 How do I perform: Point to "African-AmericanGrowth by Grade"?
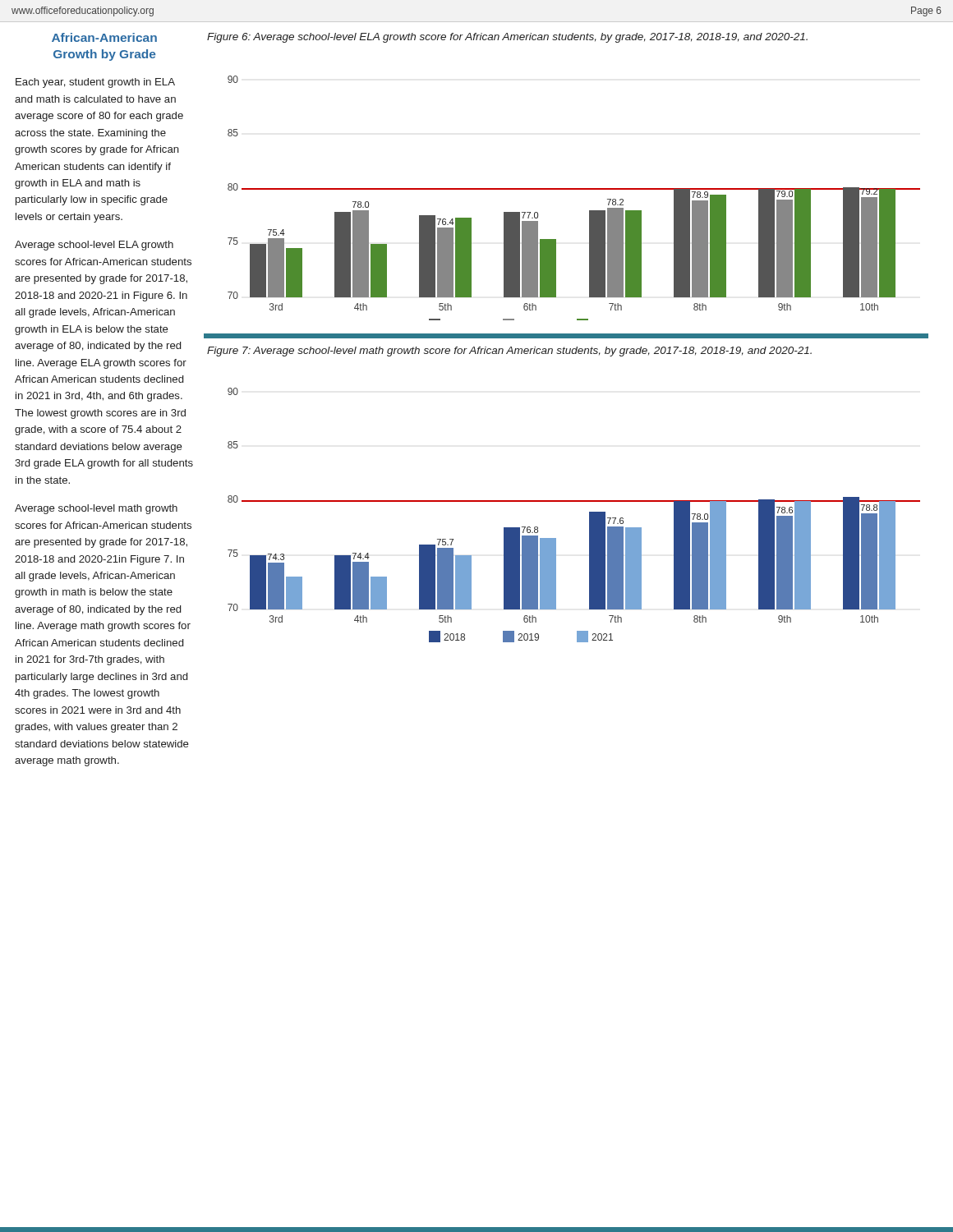[104, 46]
